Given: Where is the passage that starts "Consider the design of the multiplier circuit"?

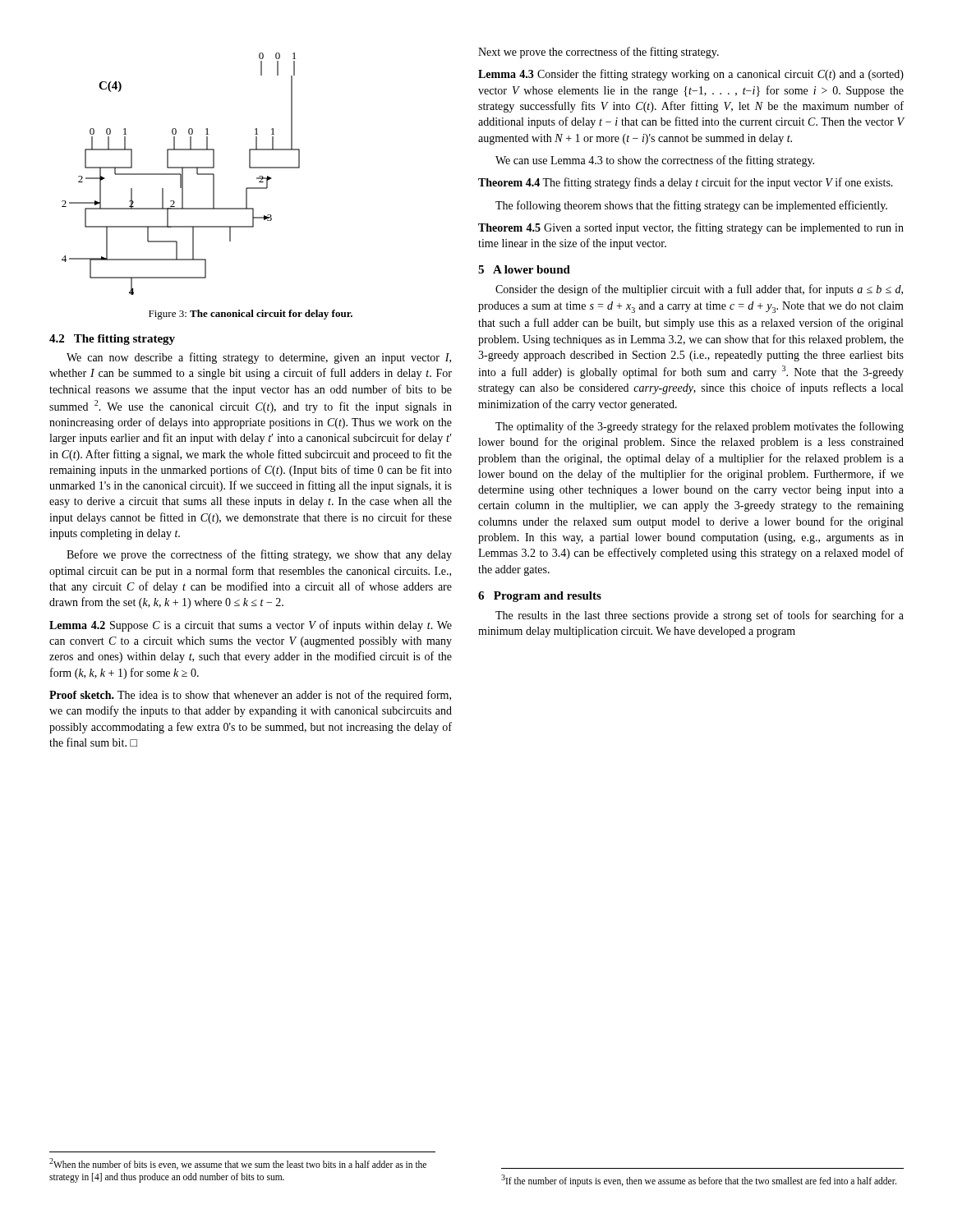Looking at the screenshot, I should [691, 430].
